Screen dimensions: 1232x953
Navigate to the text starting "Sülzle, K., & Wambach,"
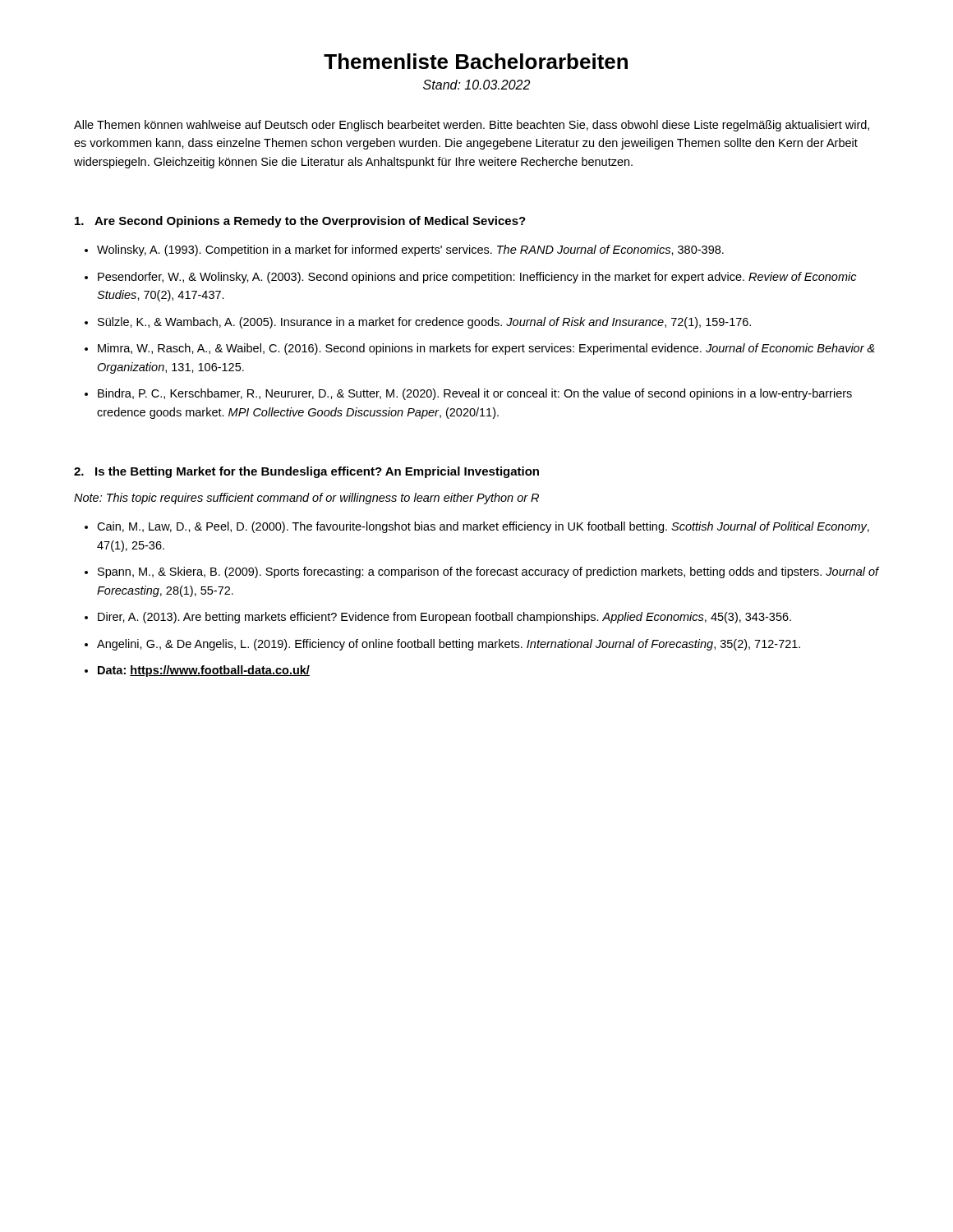pos(424,322)
